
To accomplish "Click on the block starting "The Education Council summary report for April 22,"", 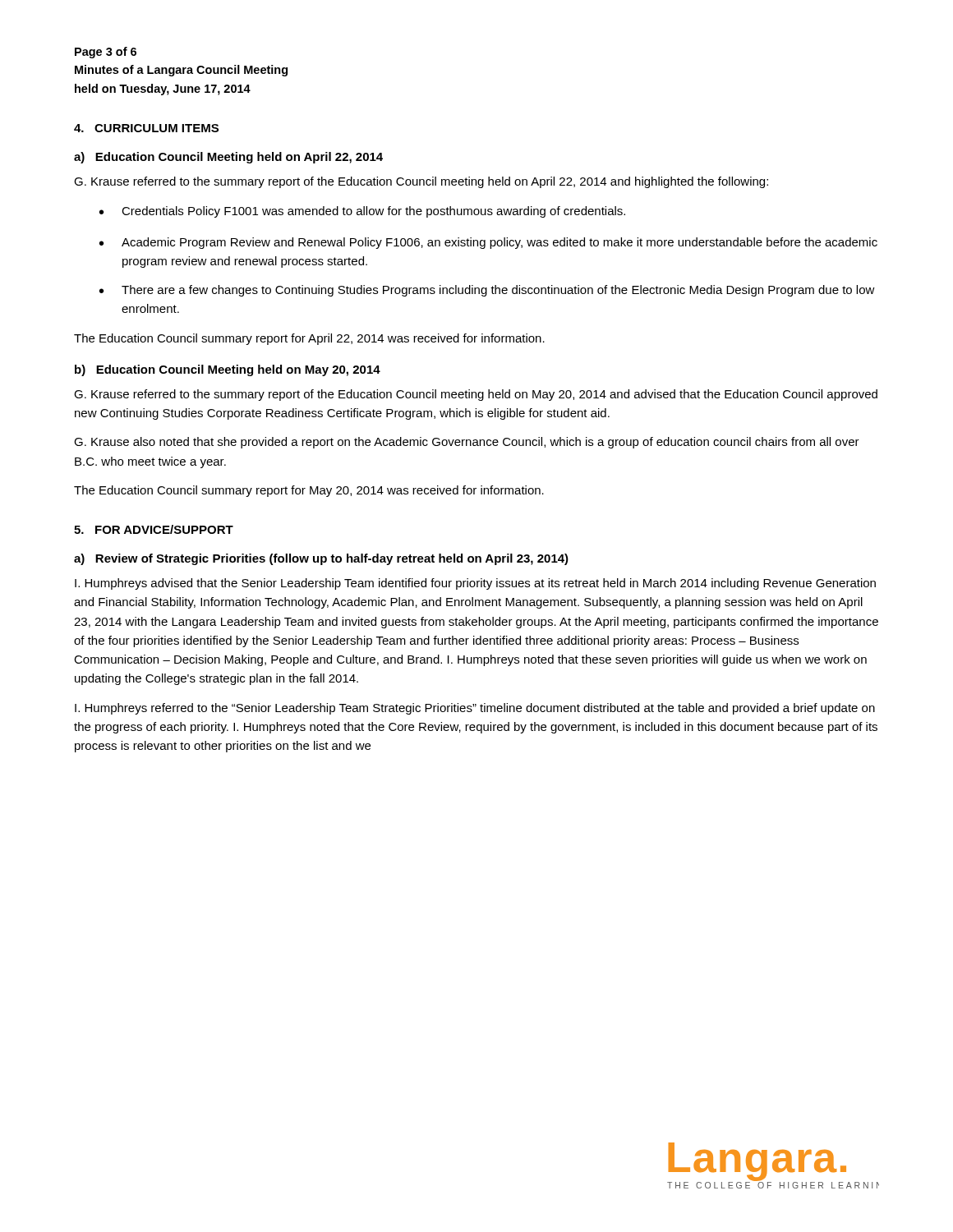I will [x=310, y=338].
